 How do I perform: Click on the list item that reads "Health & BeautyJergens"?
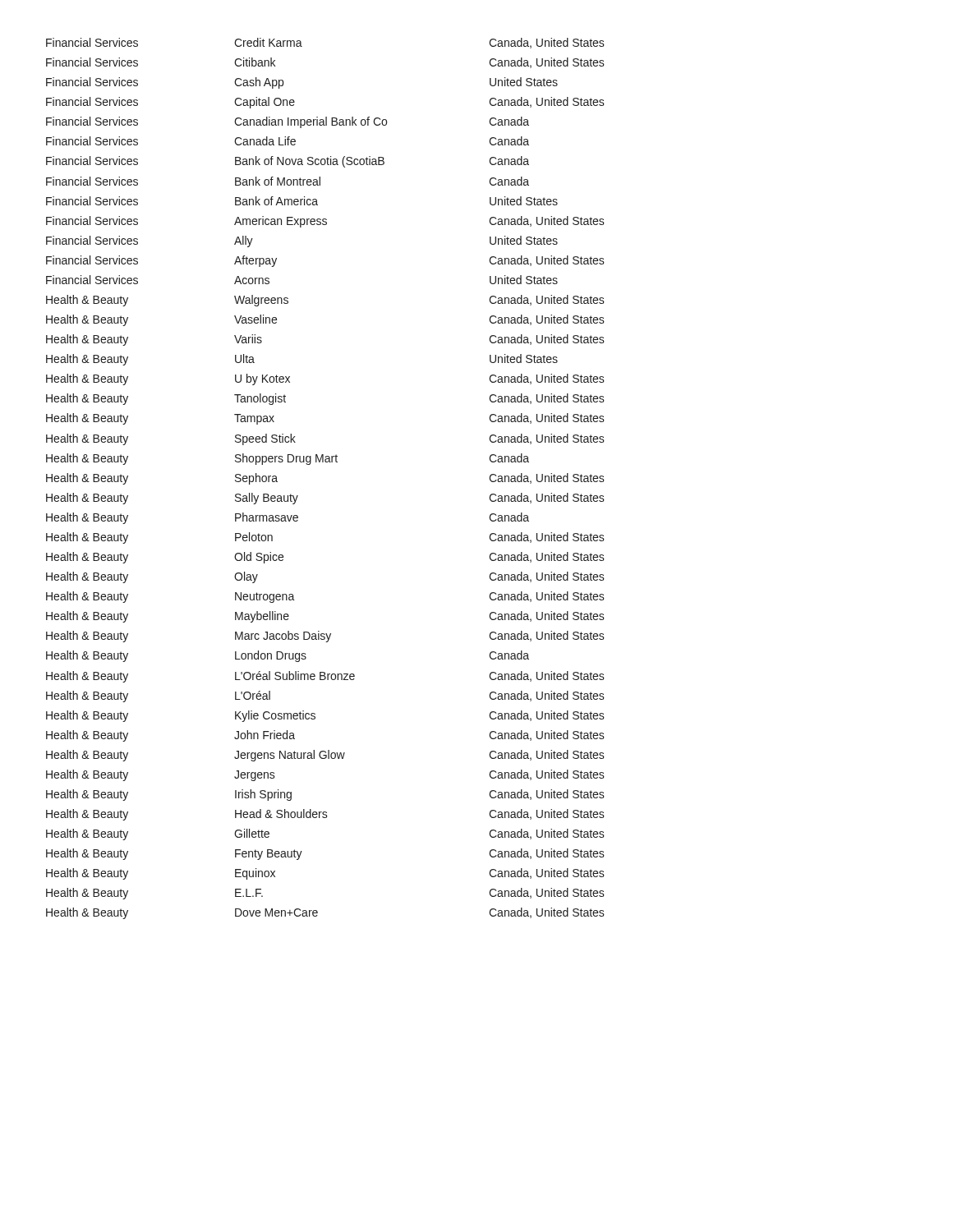pos(481,755)
